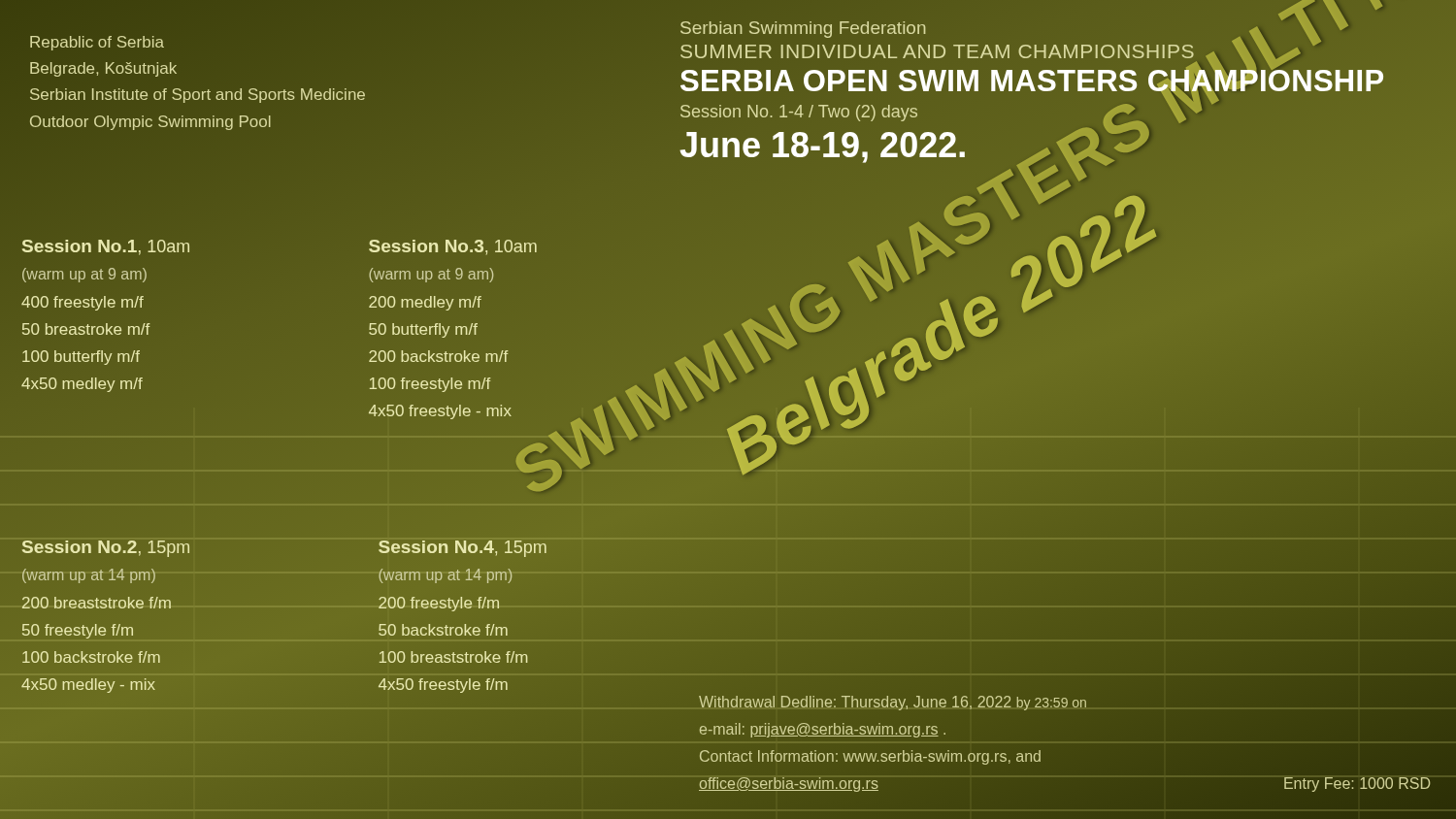Image resolution: width=1456 pixels, height=819 pixels.
Task: Locate the passage starting "200 breaststroke f/m"
Action: 97,603
